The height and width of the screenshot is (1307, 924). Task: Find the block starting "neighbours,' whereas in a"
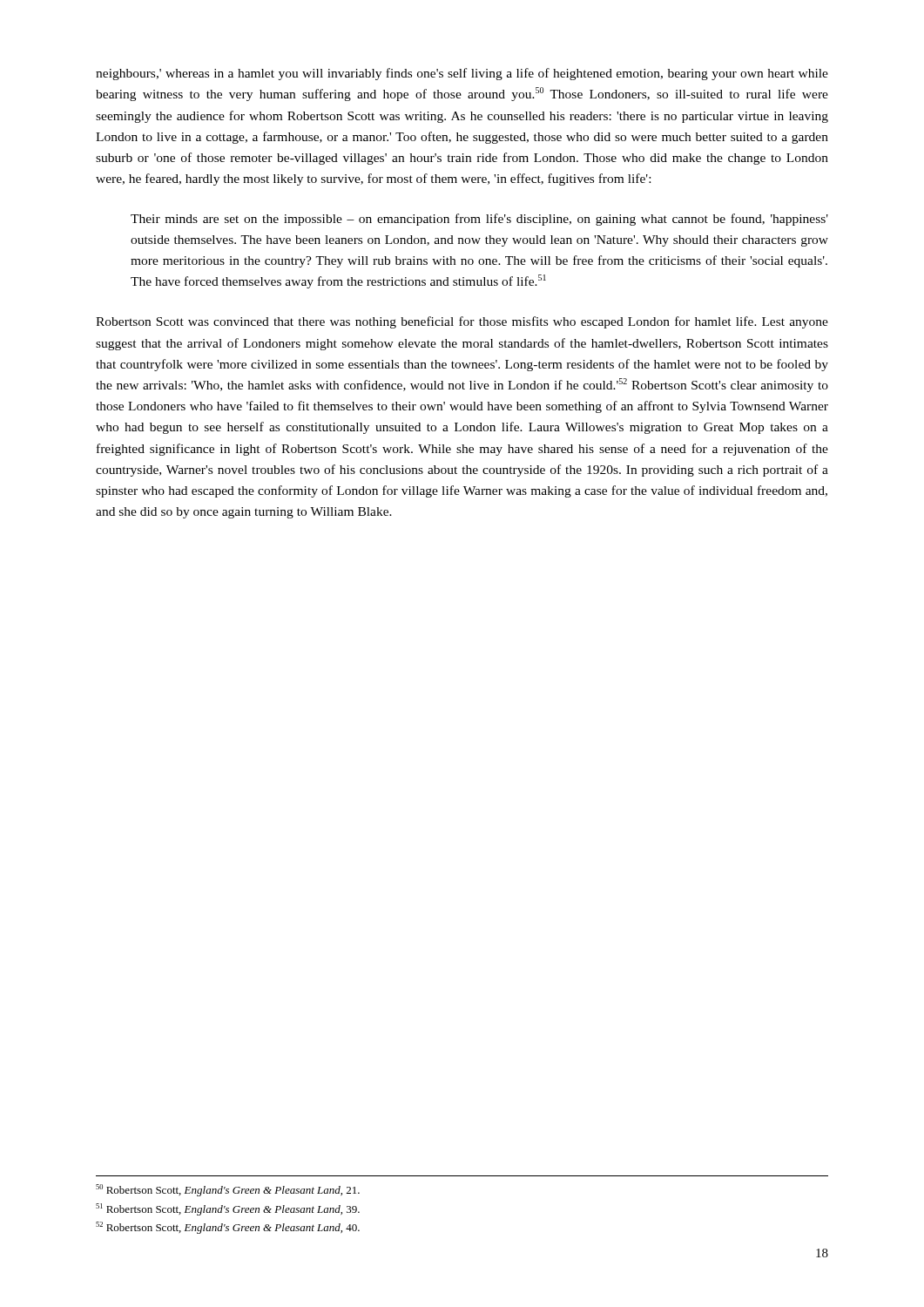click(x=462, y=126)
